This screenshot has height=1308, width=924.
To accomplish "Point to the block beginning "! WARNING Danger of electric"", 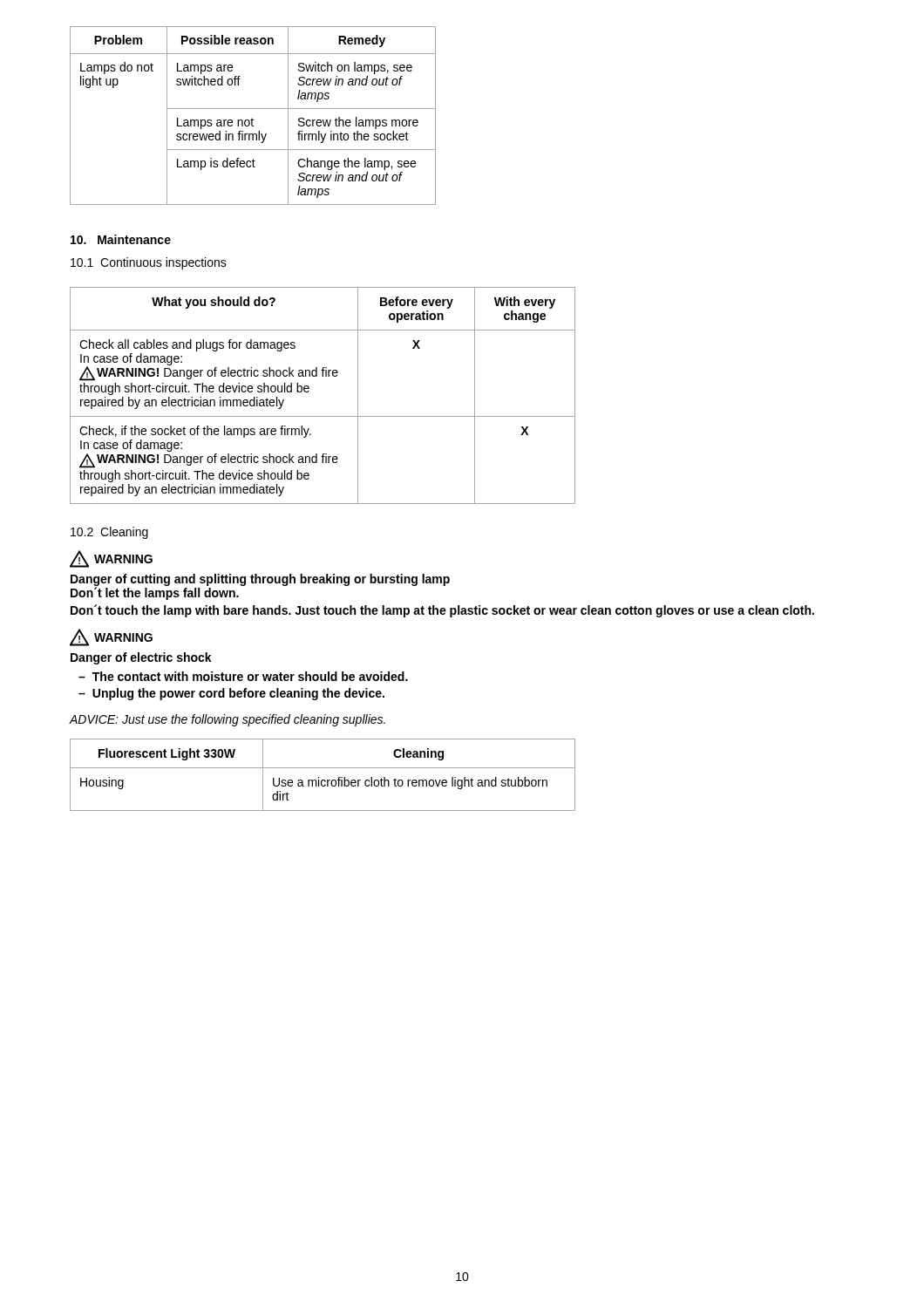I will pyautogui.click(x=111, y=637).
